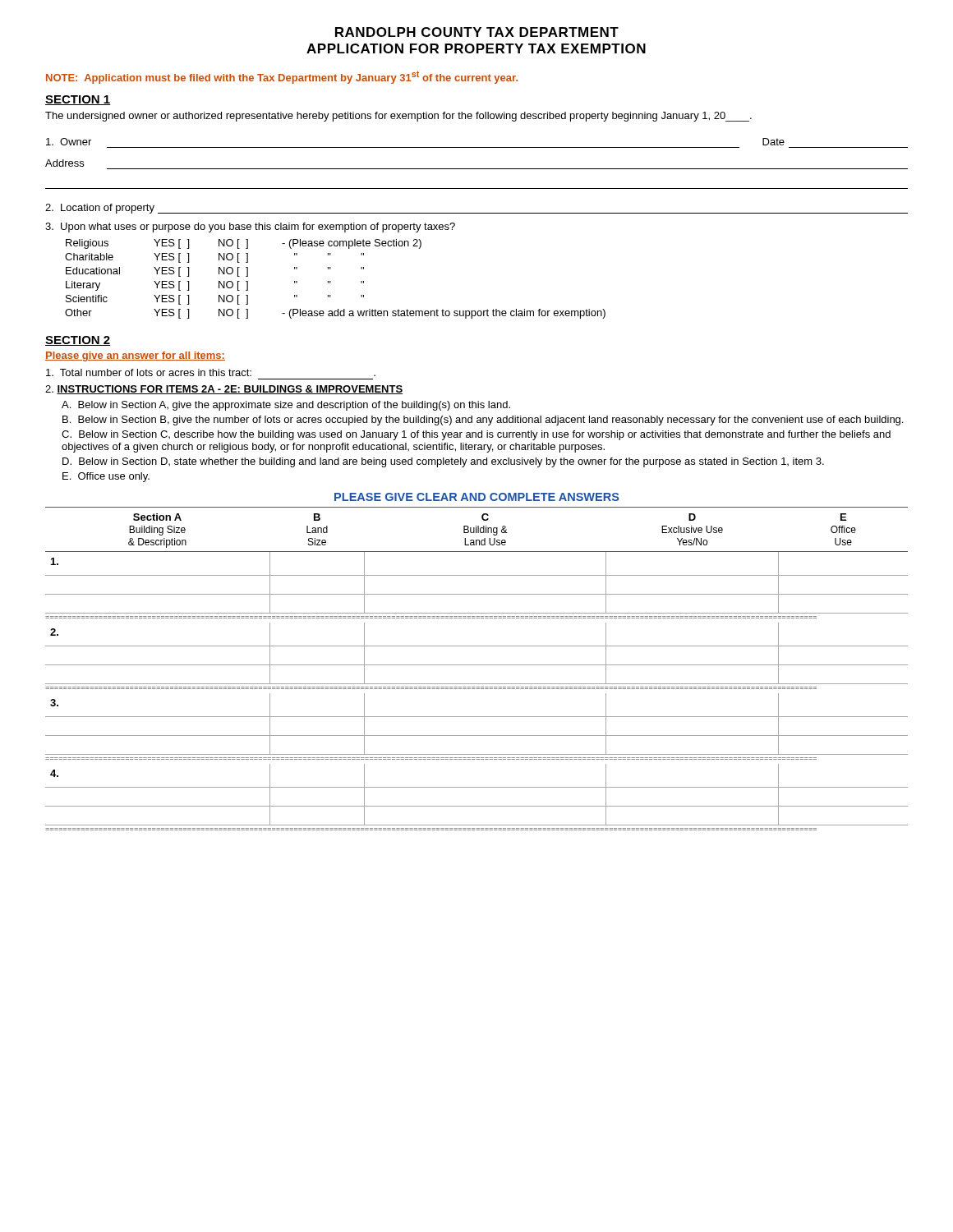The image size is (953, 1232).
Task: Point to the block starting "PLEASE GIVE CLEAR AND COMPLETE ANSWERS"
Action: pyautogui.click(x=476, y=497)
